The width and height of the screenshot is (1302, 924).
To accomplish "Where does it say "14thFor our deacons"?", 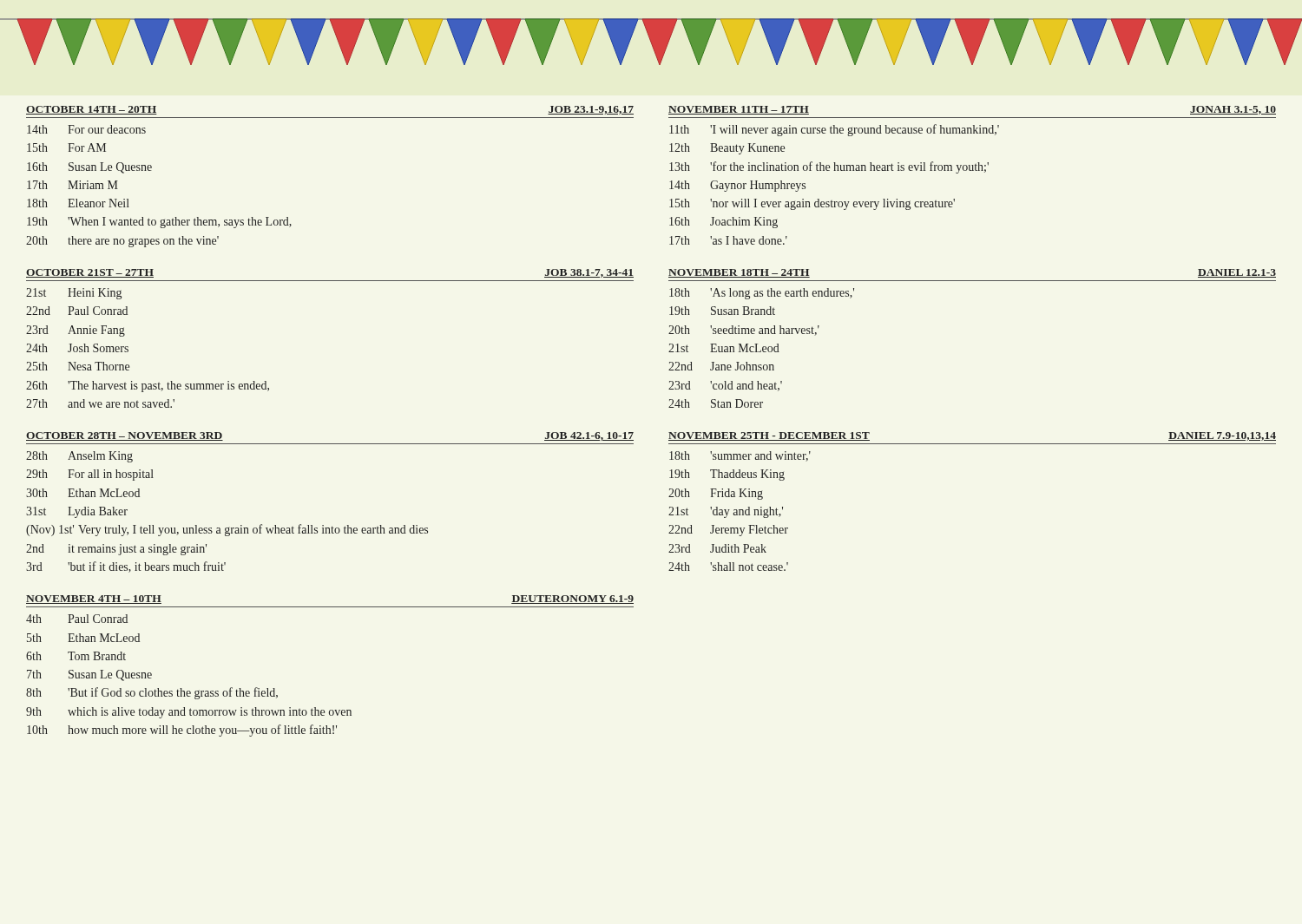I will point(86,130).
